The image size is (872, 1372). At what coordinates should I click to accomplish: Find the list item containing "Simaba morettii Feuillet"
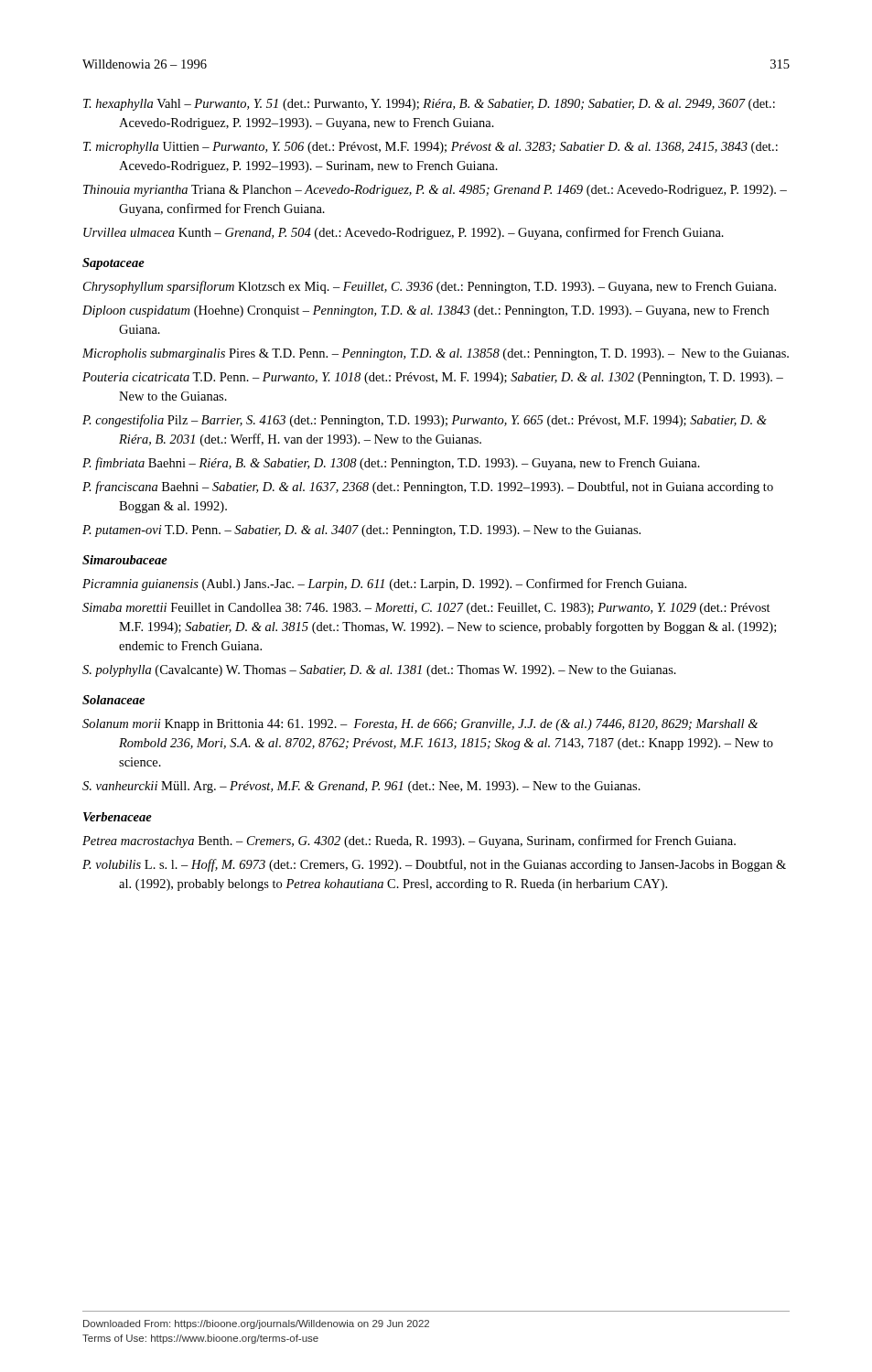[x=430, y=627]
